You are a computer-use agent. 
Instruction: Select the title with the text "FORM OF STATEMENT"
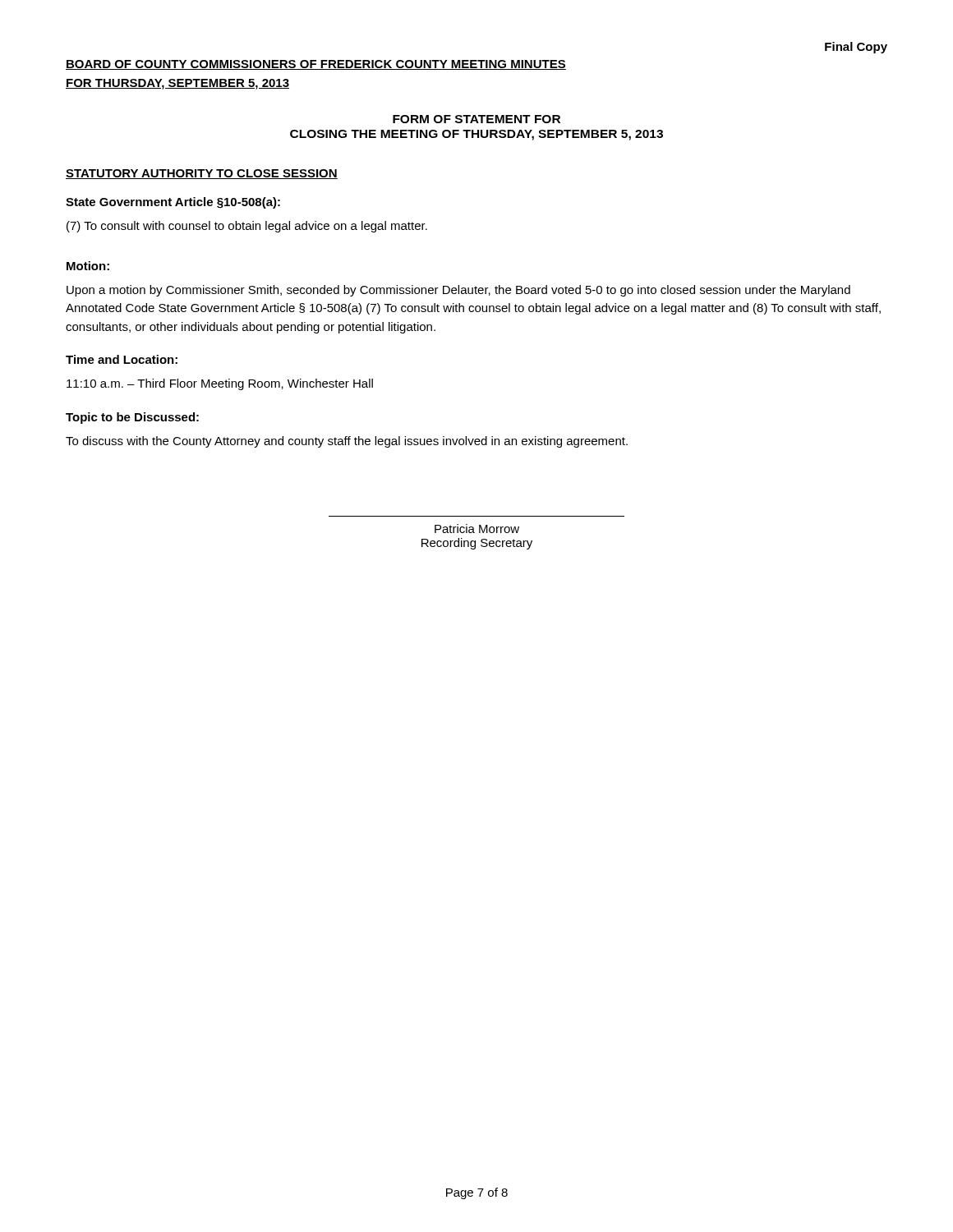coord(476,126)
